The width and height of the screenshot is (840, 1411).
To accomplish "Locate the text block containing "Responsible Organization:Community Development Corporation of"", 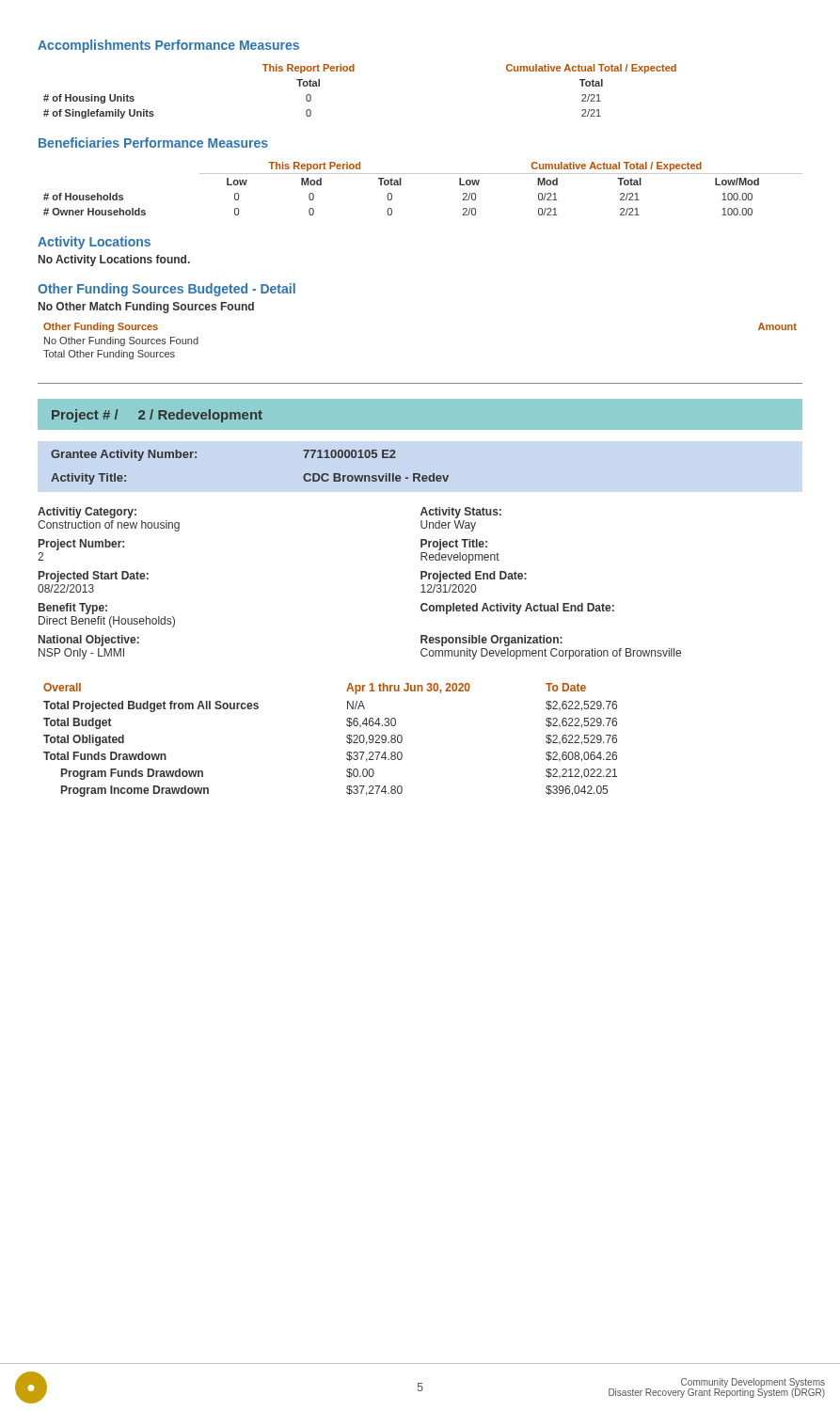I will click(551, 646).
